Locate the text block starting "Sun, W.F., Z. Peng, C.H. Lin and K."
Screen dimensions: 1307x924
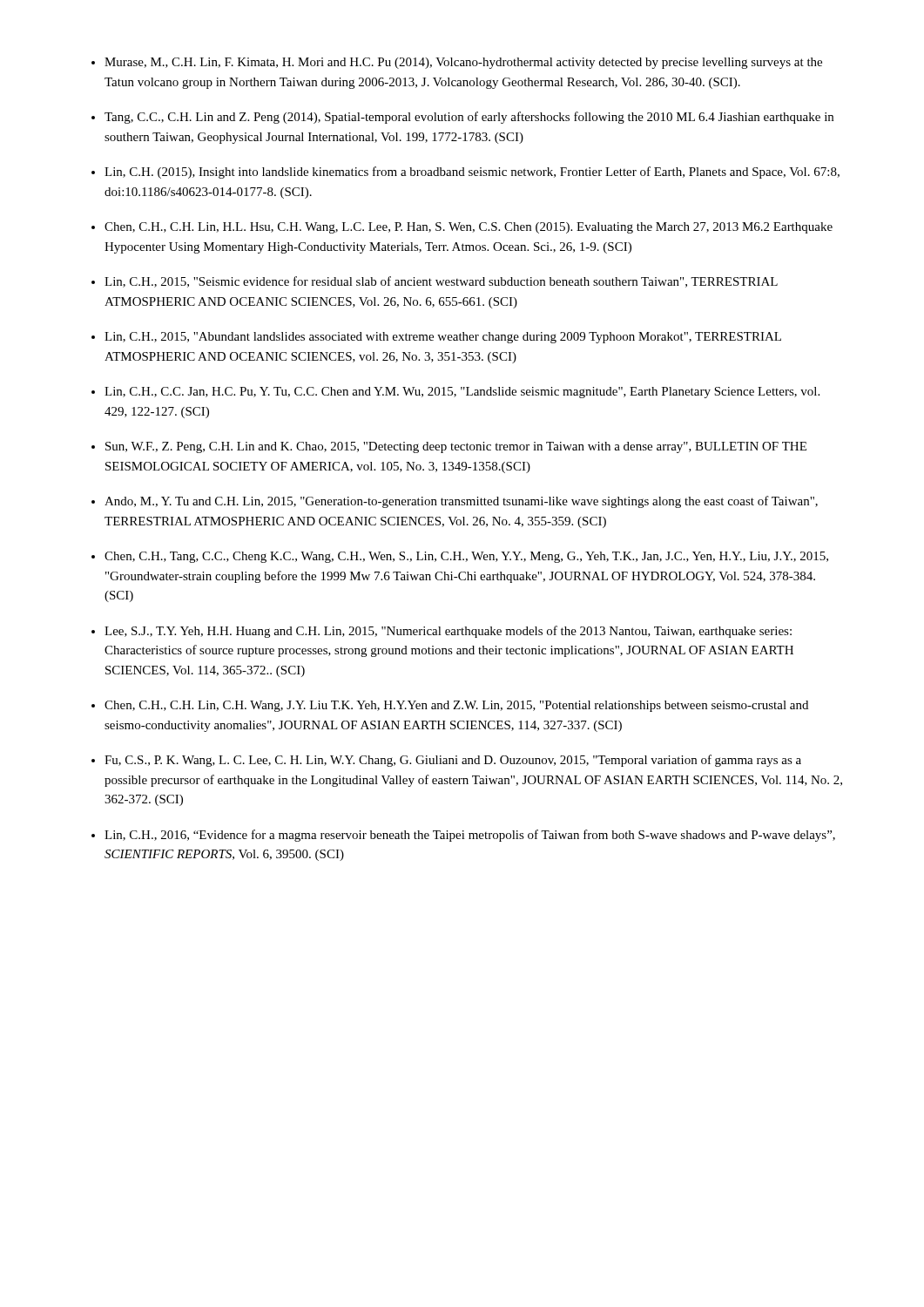point(456,456)
